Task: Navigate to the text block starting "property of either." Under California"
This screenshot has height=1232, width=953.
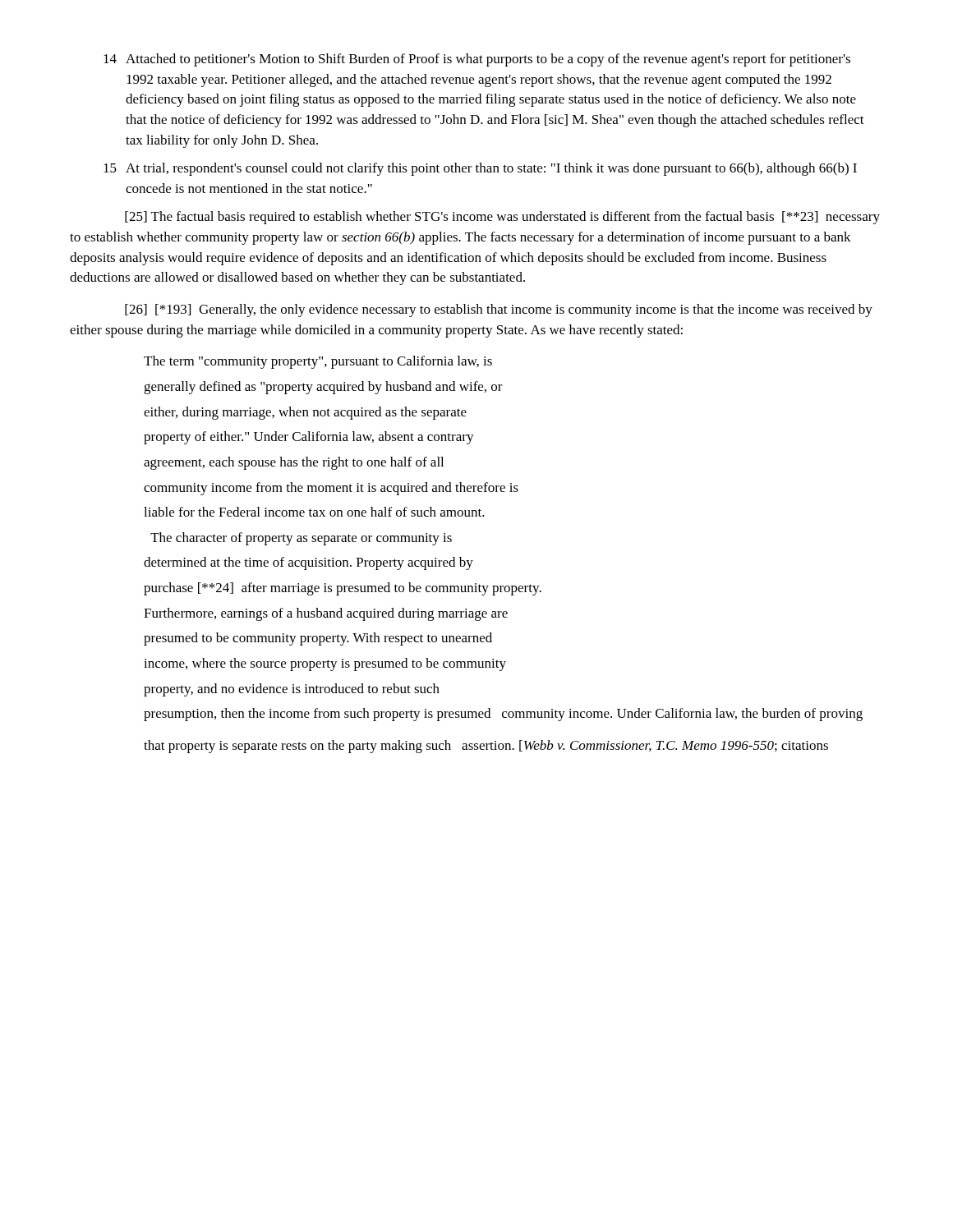Action: click(x=309, y=437)
